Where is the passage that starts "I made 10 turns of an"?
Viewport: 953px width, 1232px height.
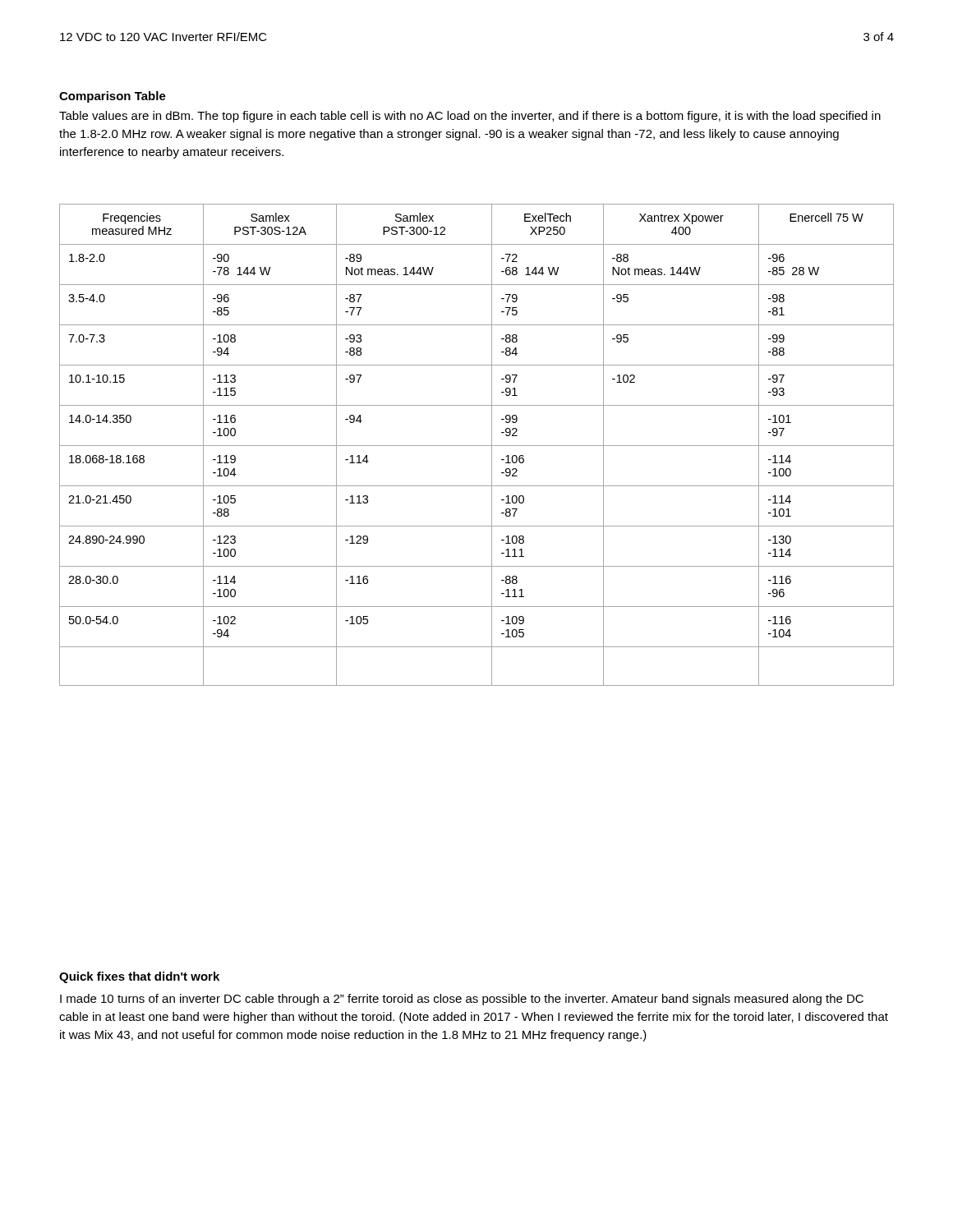point(474,1016)
